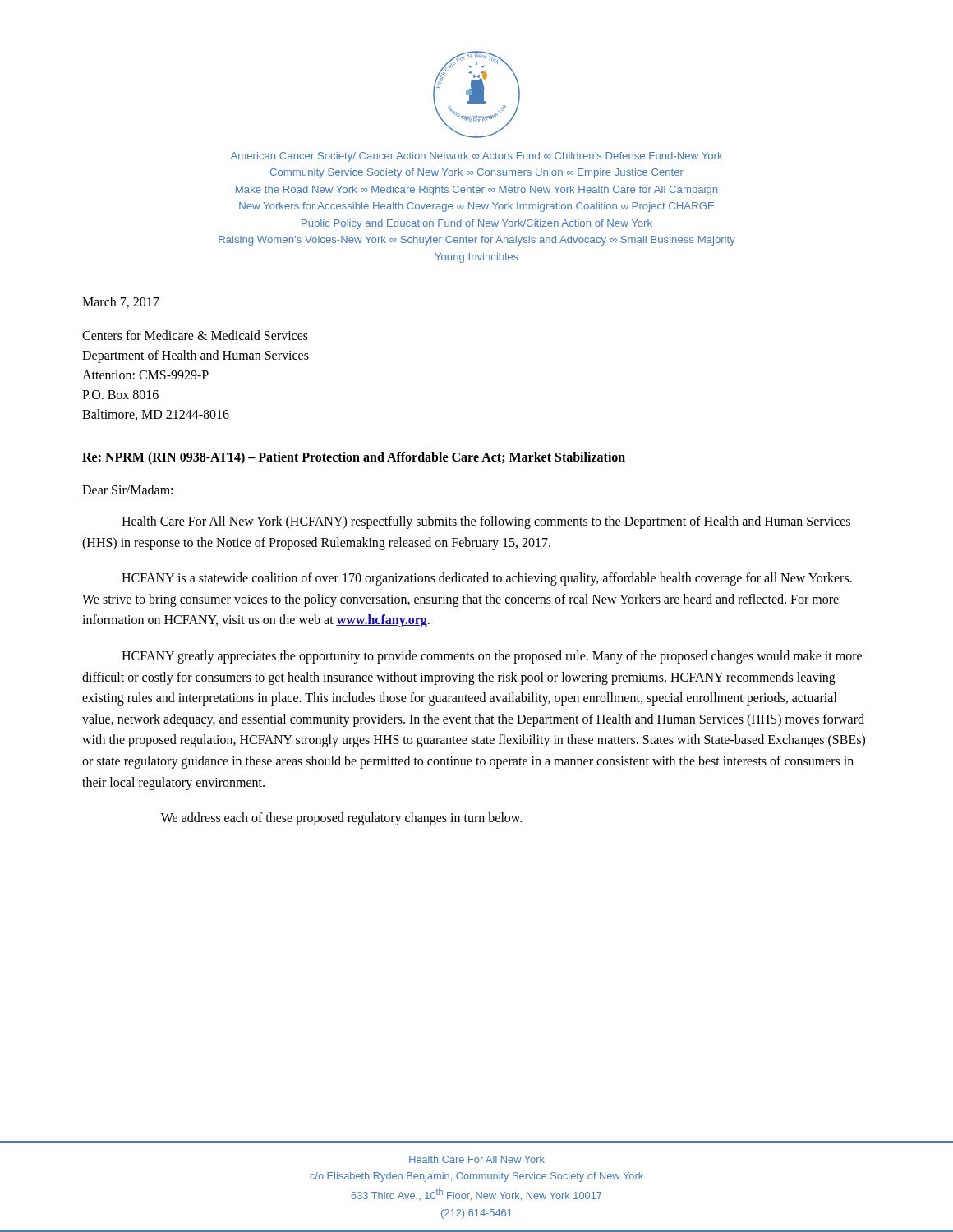Find the block on this page that starts "HCFANY is a statewide coalition of over"
The image size is (953, 1232).
tap(467, 599)
